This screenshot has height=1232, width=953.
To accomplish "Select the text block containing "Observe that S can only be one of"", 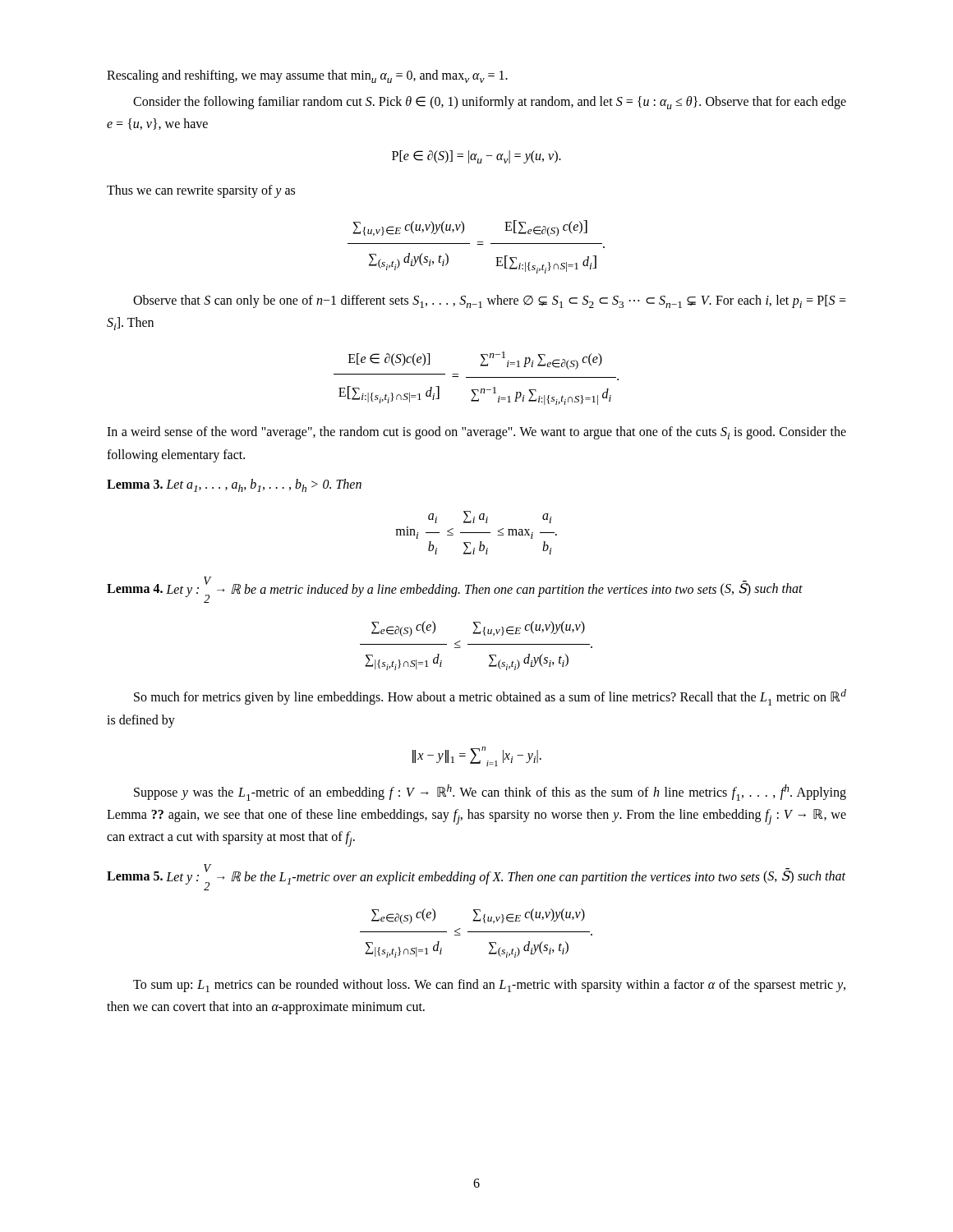I will (476, 313).
